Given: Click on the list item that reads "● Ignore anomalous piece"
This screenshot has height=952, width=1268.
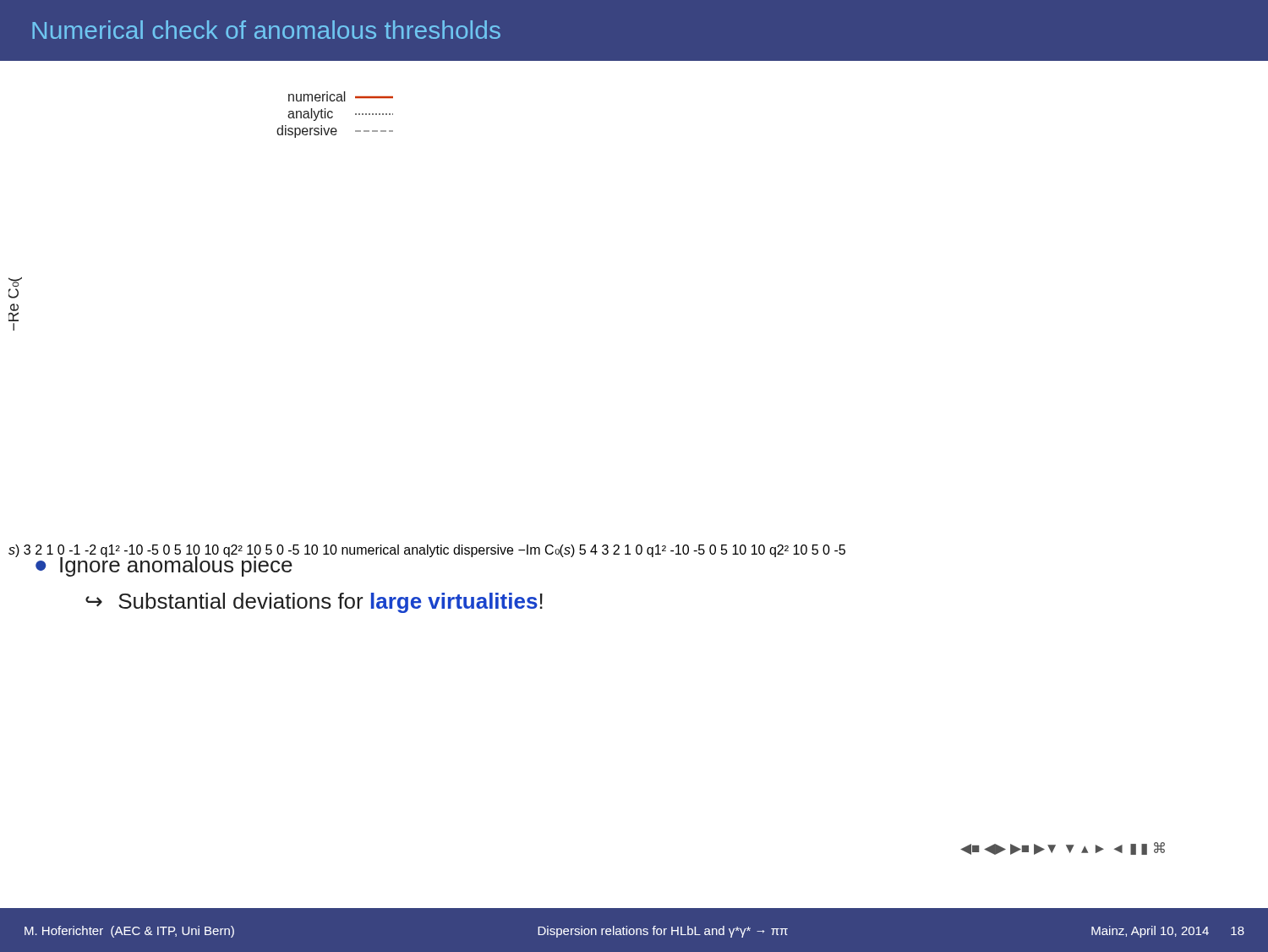Looking at the screenshot, I should 163,565.
